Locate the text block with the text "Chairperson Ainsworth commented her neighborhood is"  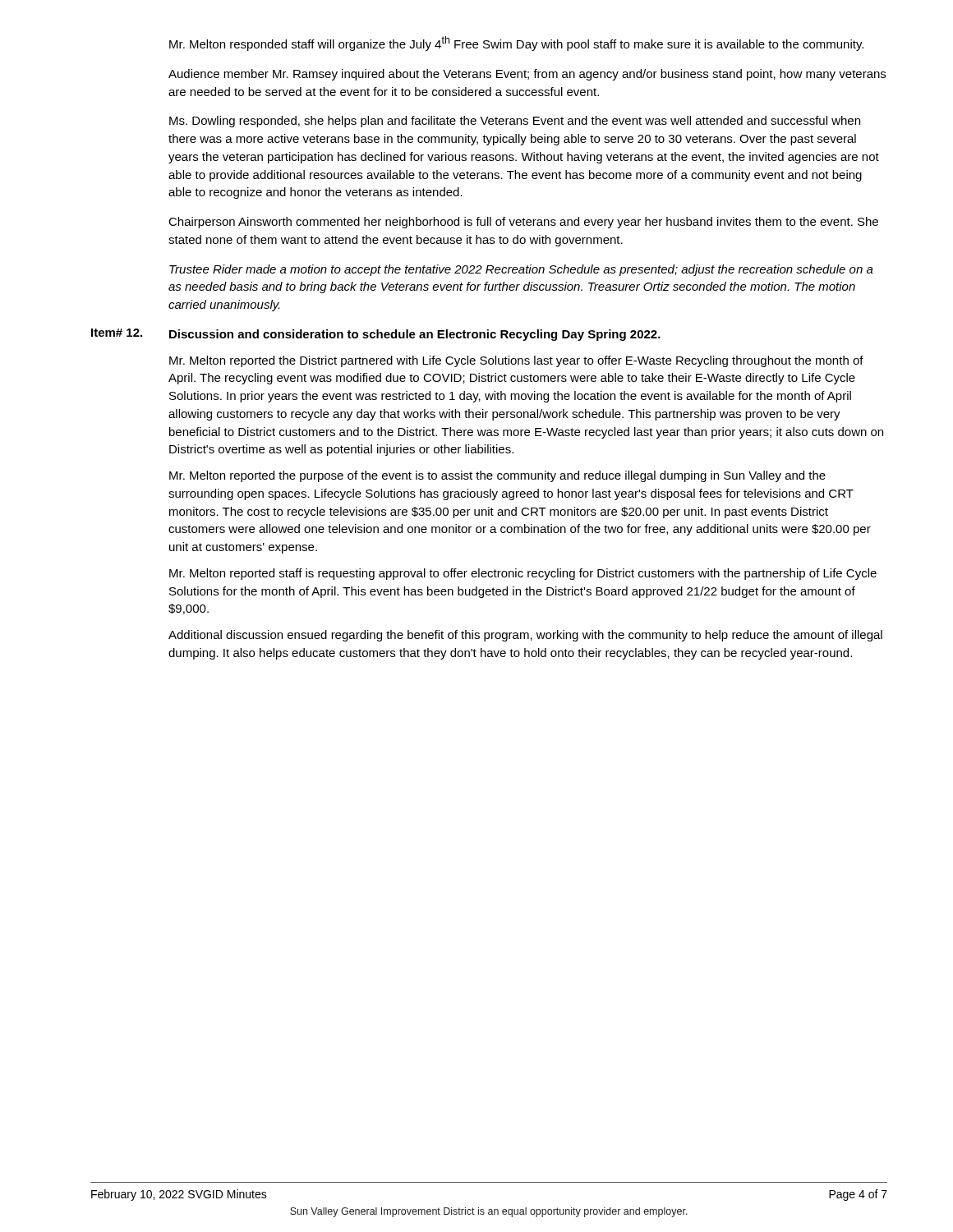[524, 230]
